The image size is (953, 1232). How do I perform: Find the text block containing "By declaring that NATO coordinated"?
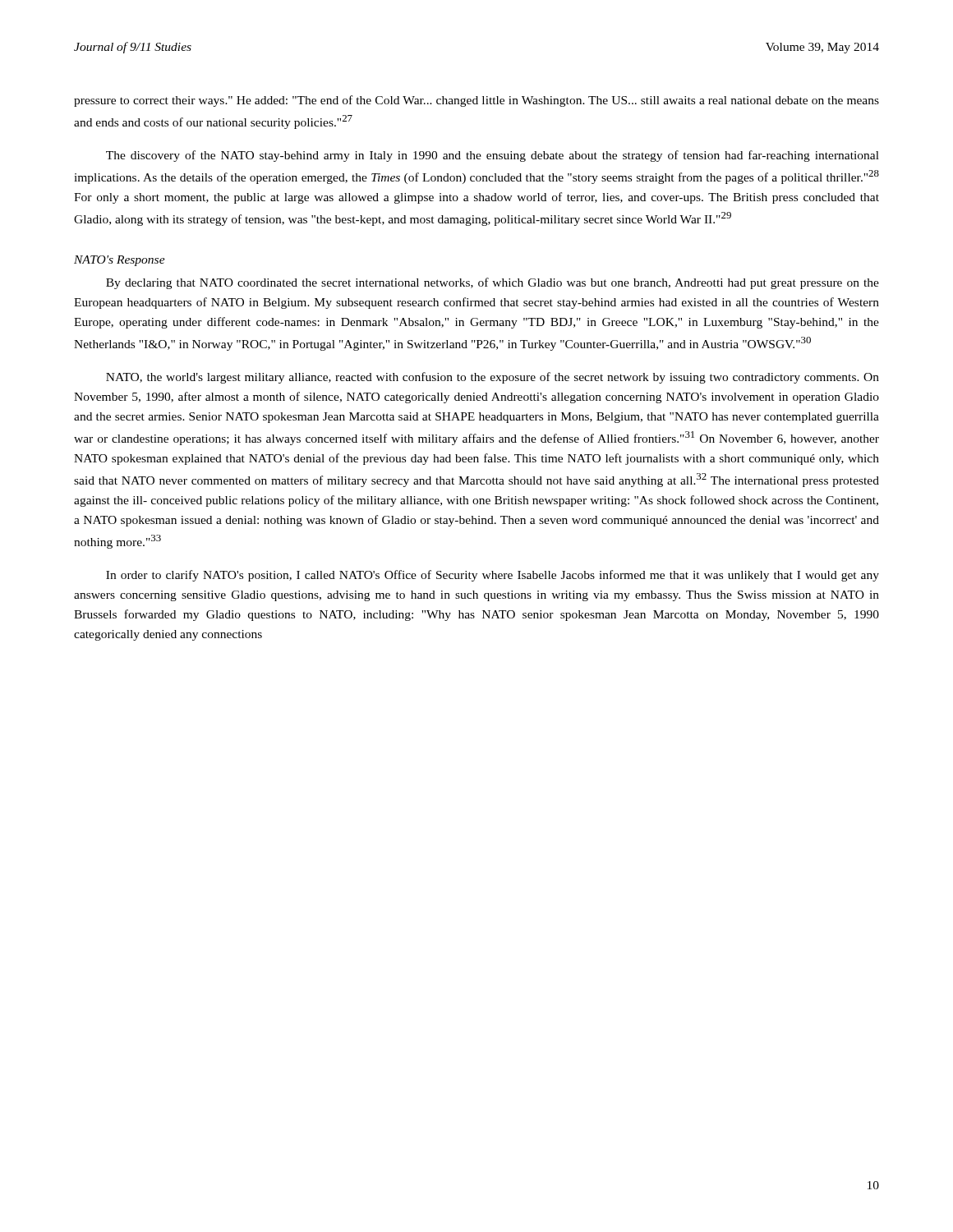(x=476, y=313)
